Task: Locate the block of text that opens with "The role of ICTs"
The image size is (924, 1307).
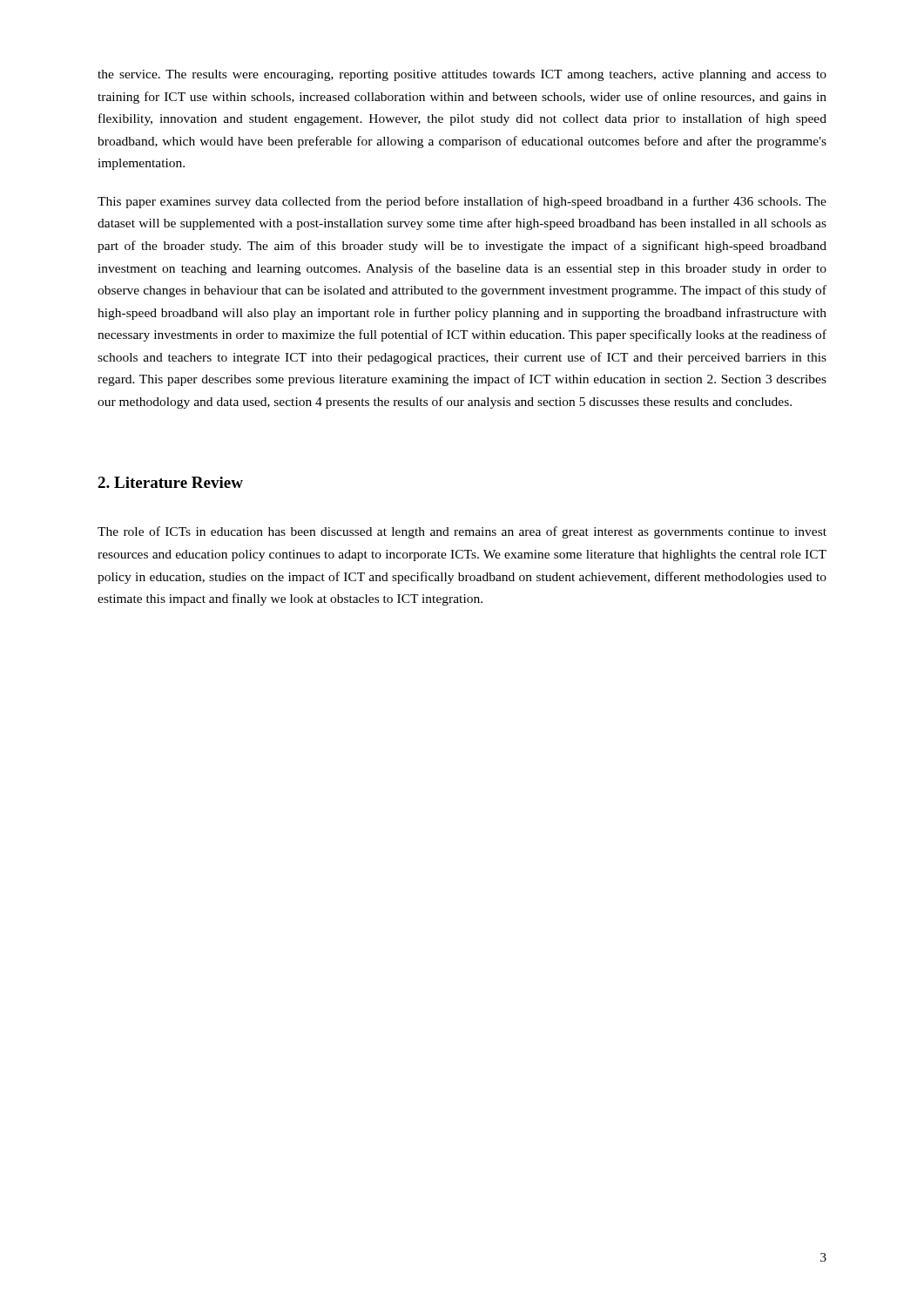Action: click(462, 565)
